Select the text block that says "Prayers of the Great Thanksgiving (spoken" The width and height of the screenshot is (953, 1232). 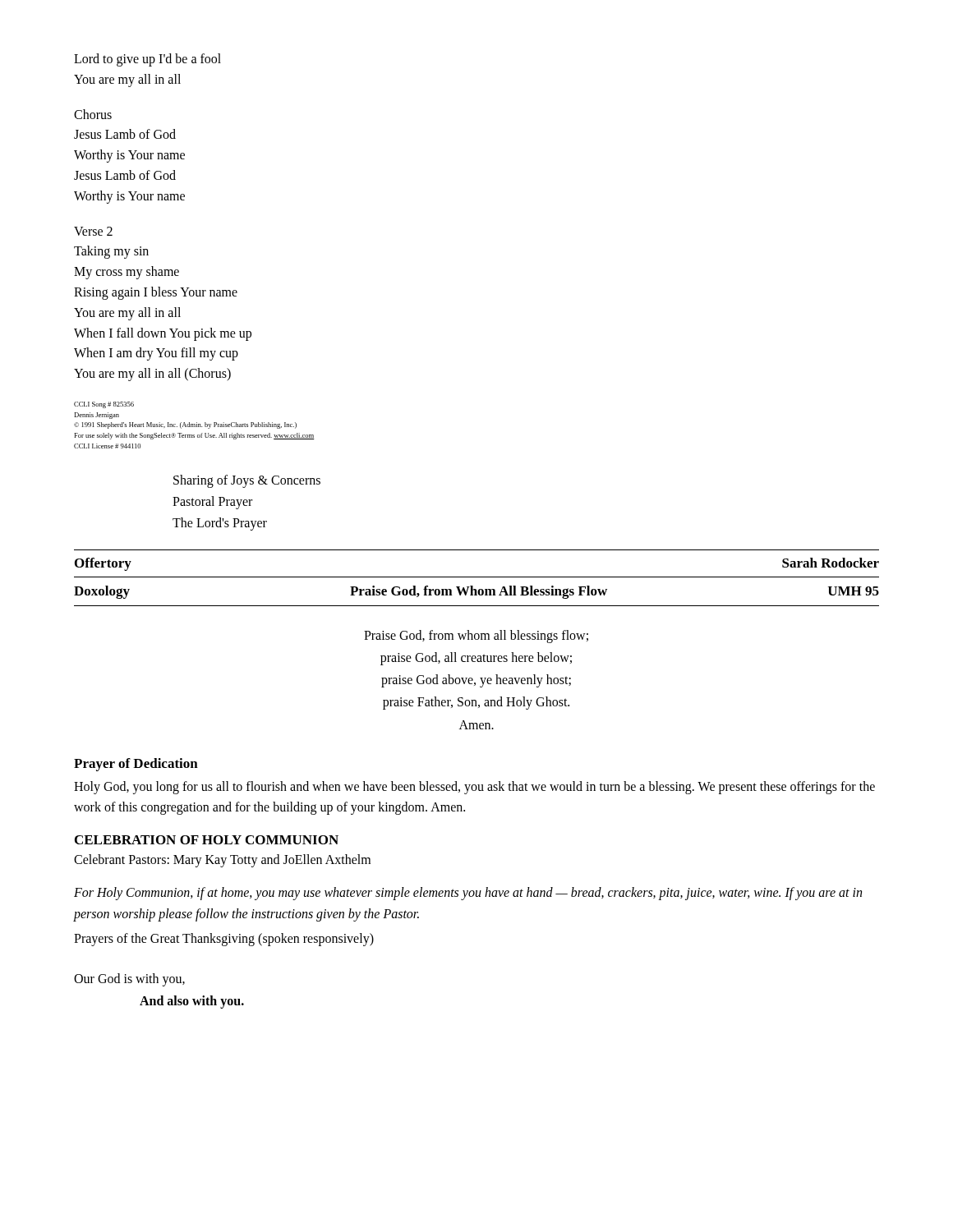tap(224, 939)
